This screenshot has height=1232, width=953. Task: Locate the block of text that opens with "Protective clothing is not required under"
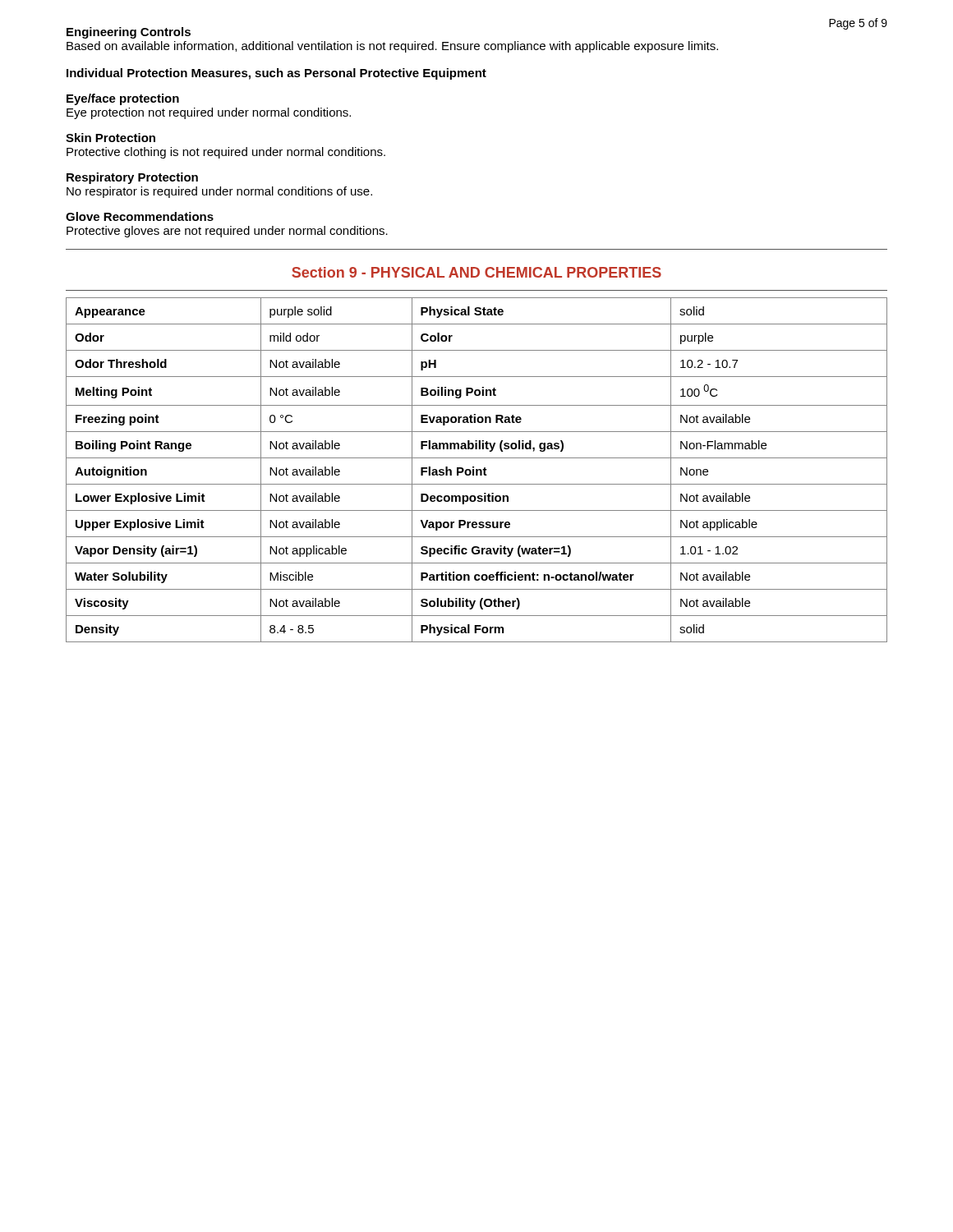(226, 152)
